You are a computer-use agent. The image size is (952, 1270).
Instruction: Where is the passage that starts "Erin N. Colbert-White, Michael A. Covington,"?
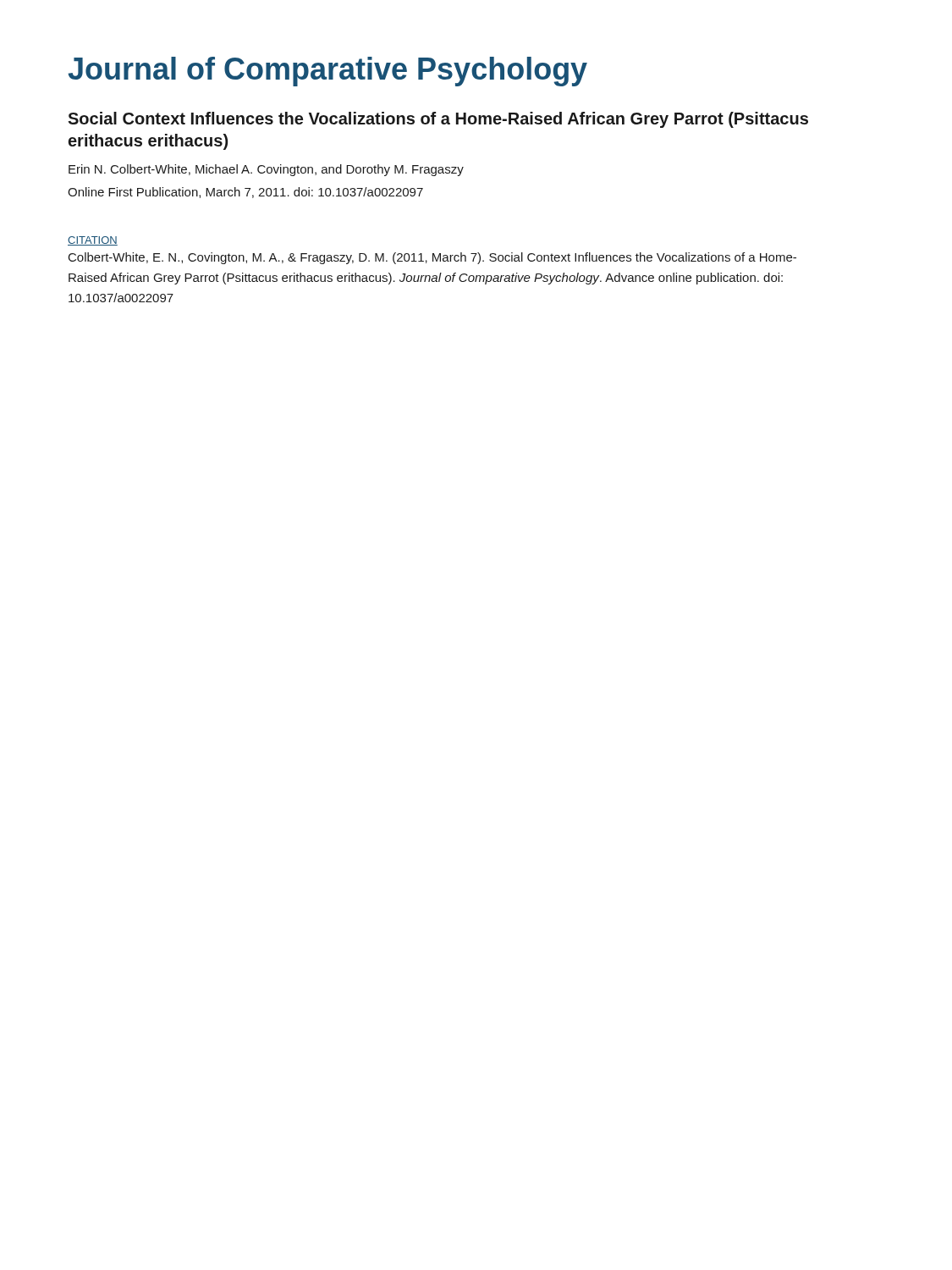(x=266, y=169)
